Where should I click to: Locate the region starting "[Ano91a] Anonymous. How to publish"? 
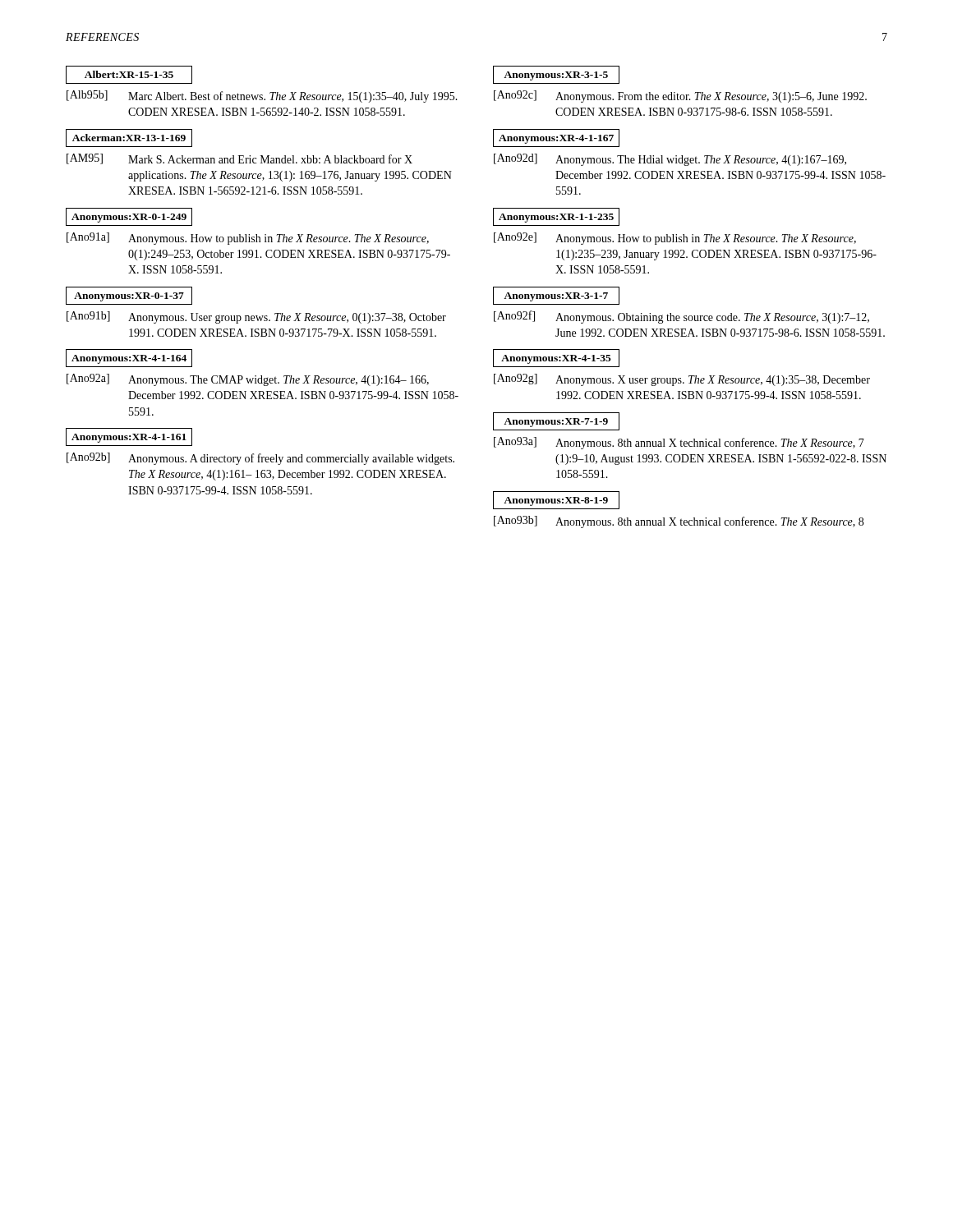coord(263,254)
